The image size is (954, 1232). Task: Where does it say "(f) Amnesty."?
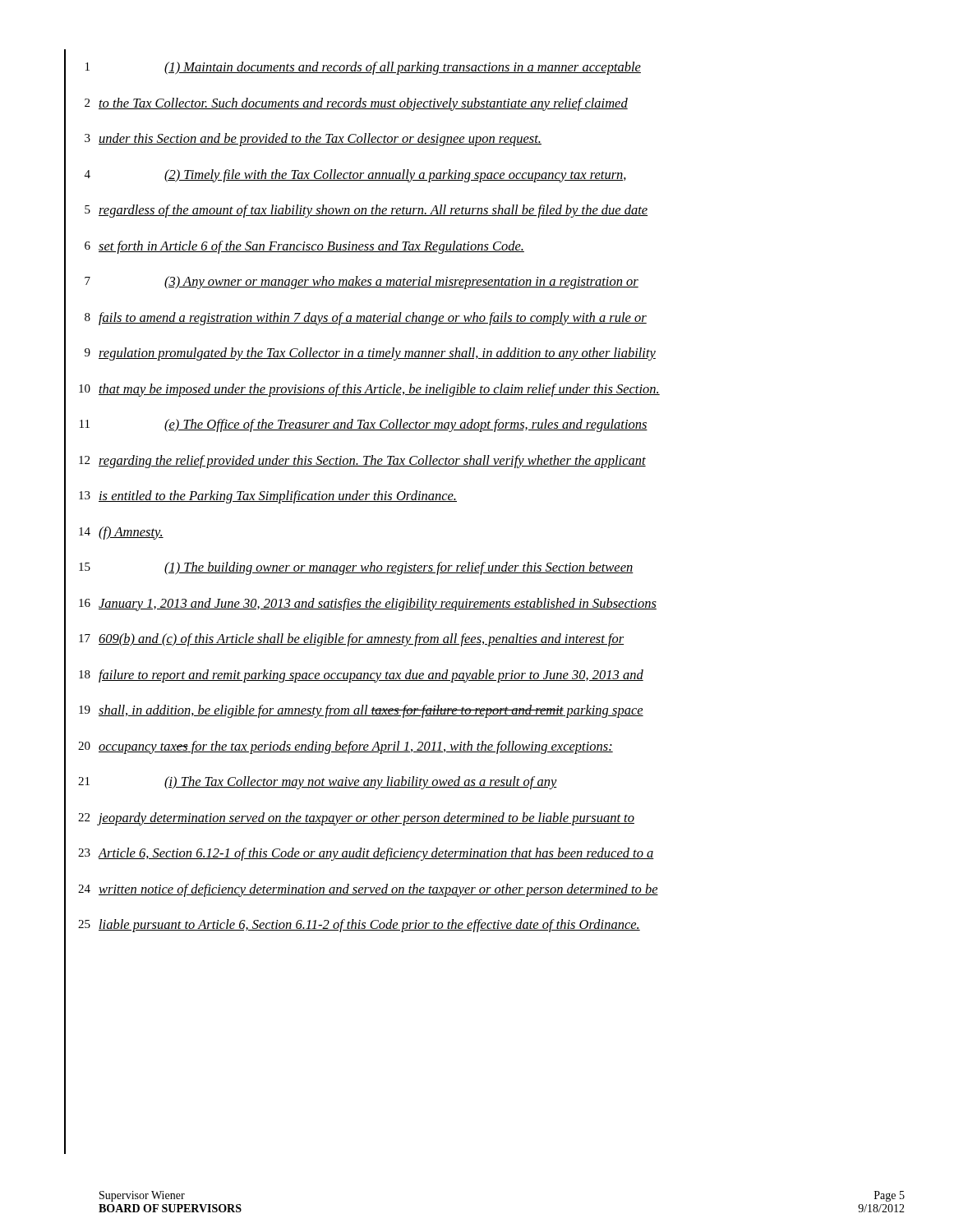[x=131, y=533]
